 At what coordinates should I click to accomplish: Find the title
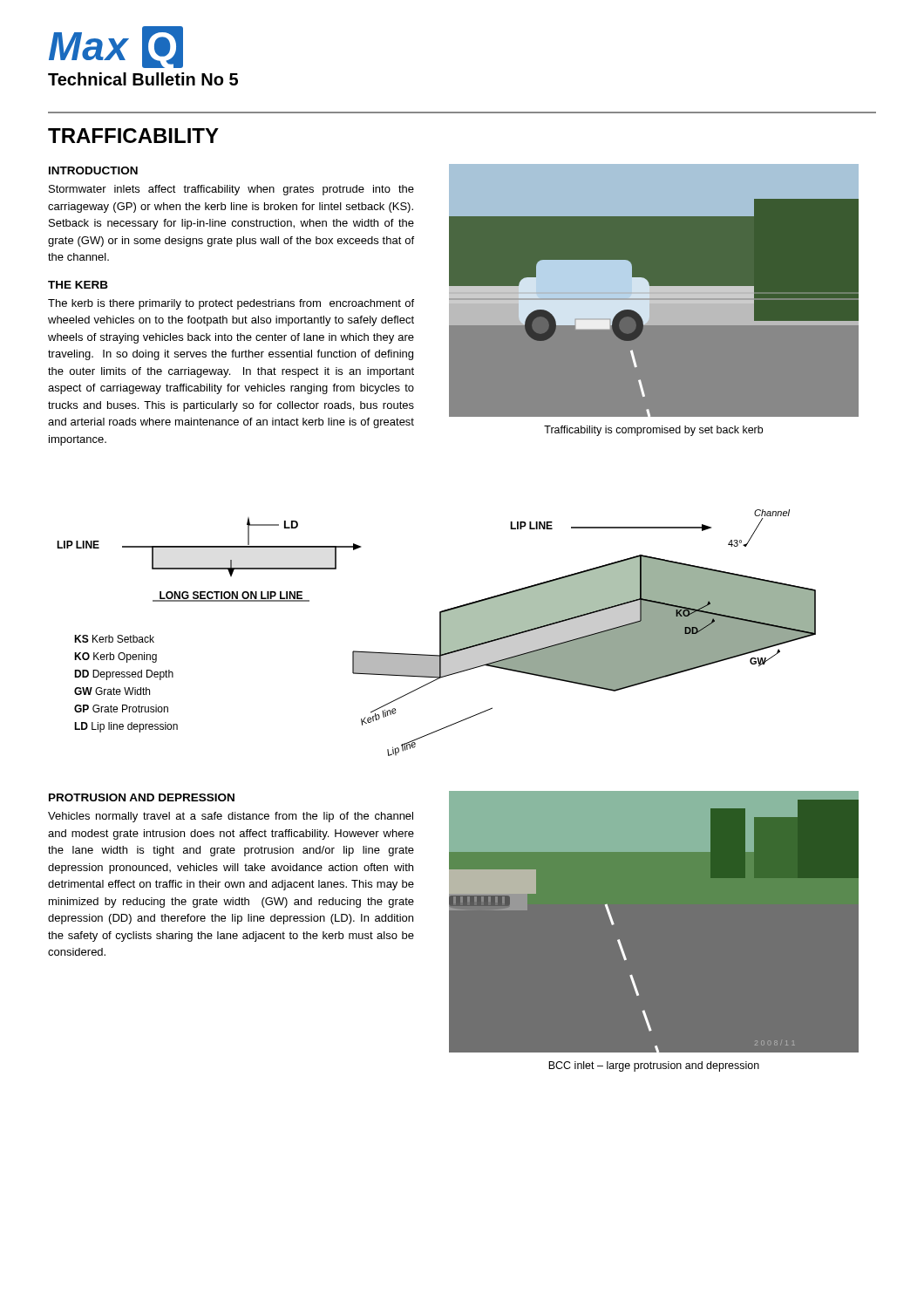pyautogui.click(x=133, y=136)
